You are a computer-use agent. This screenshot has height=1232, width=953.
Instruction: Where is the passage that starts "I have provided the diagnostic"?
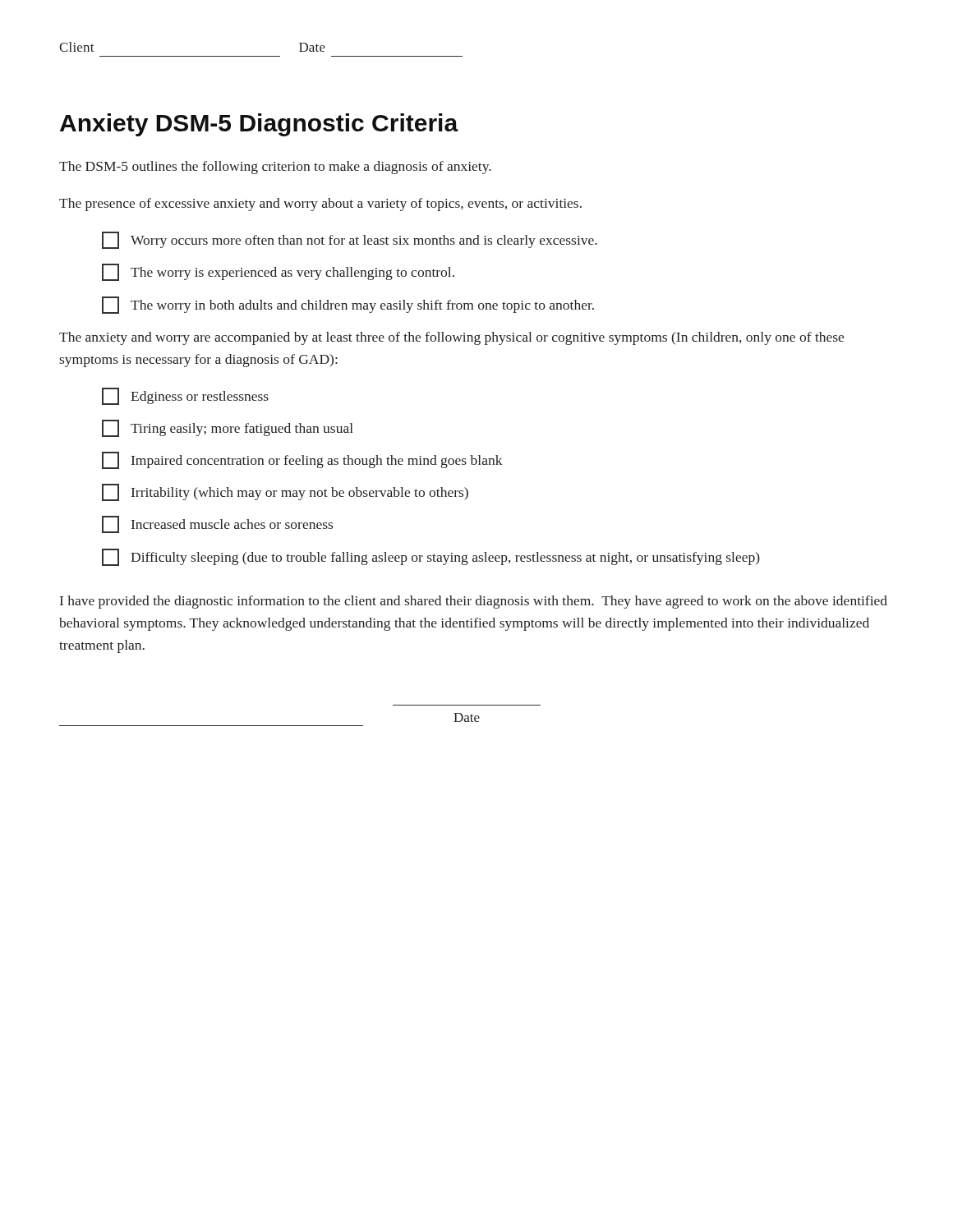click(473, 622)
